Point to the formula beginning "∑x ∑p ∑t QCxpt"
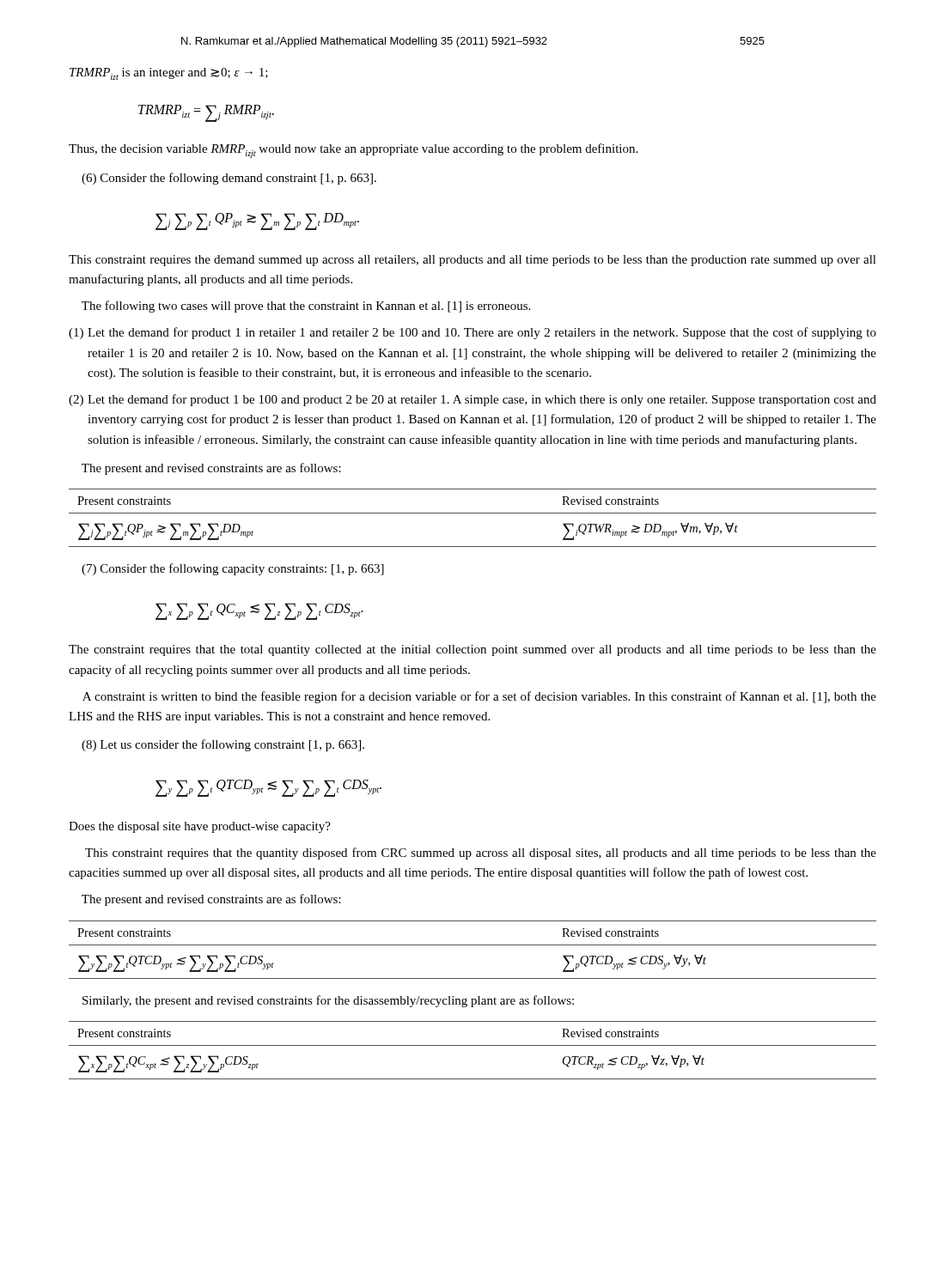 coord(259,610)
